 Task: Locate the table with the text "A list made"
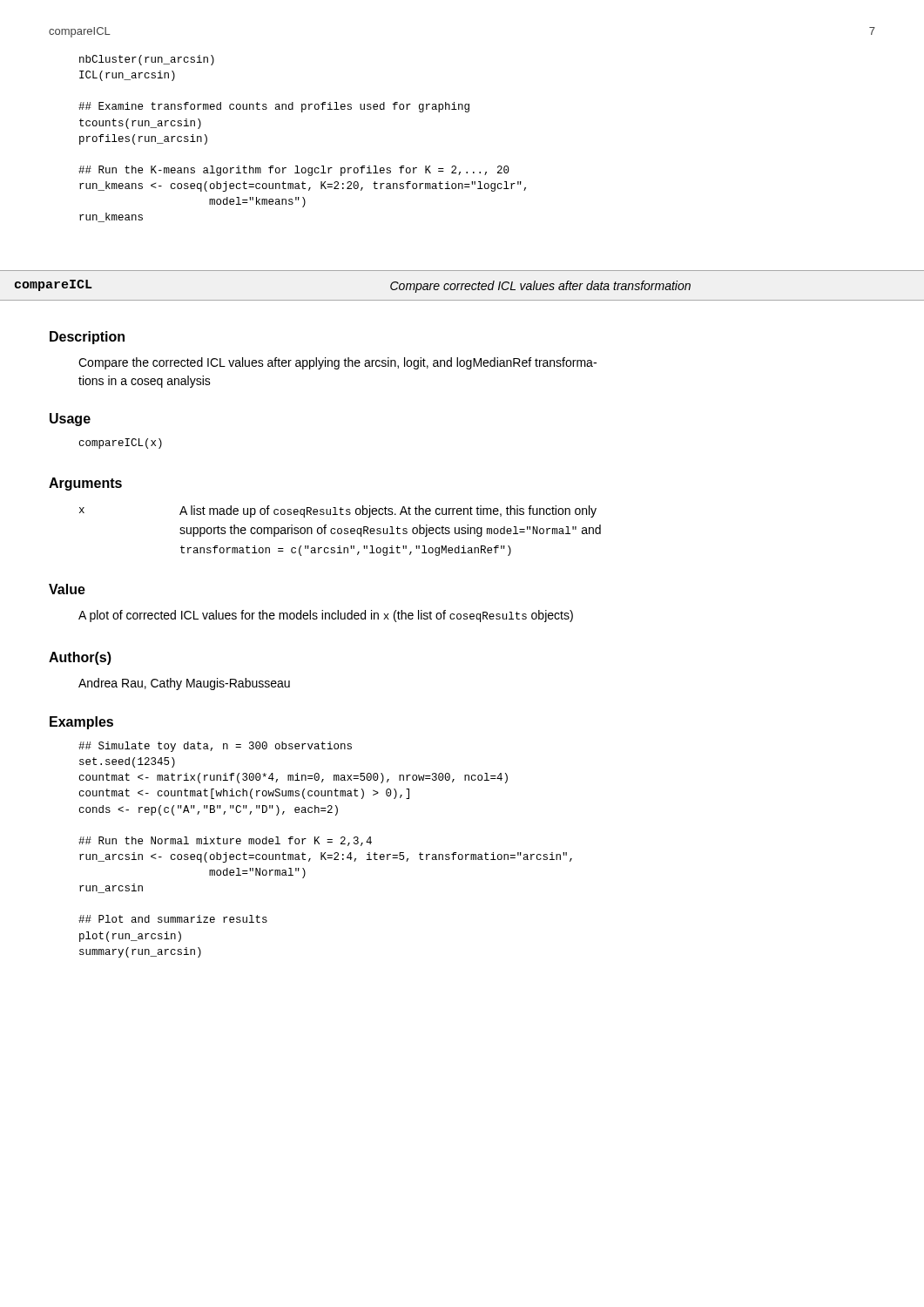coord(477,530)
